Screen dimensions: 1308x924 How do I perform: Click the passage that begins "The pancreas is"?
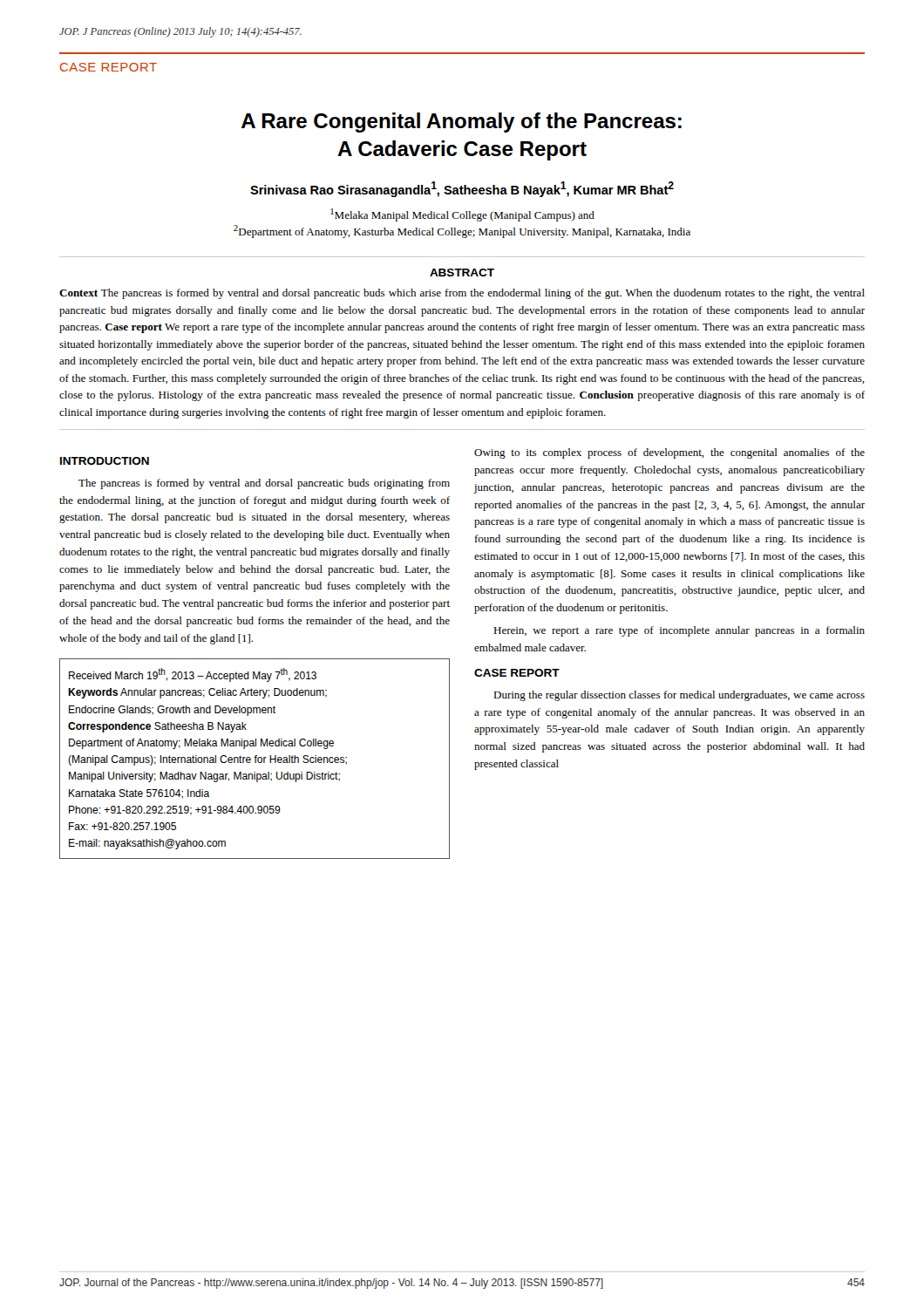click(255, 560)
